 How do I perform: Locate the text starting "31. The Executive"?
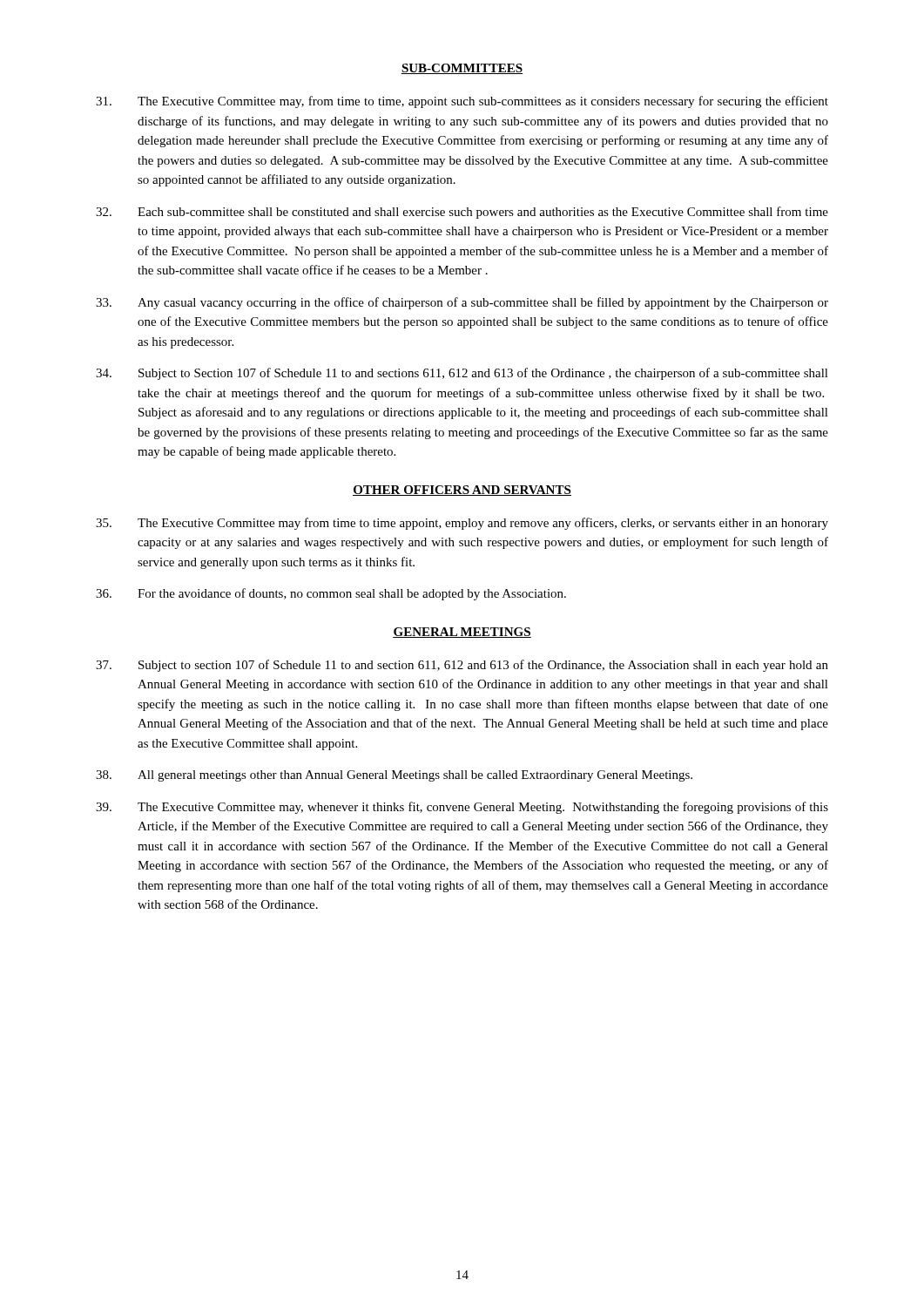(x=462, y=141)
